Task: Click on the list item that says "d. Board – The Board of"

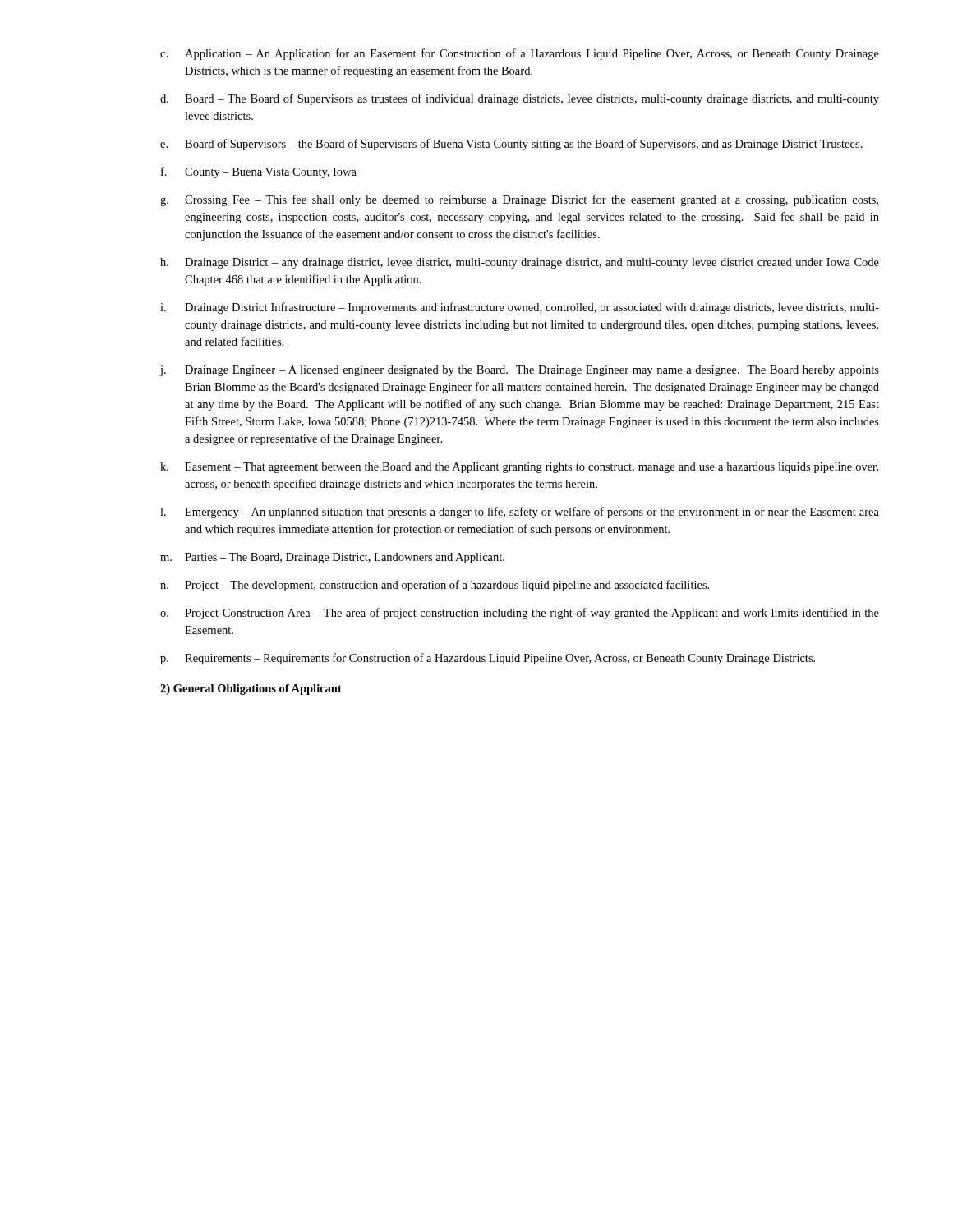Action: [520, 108]
